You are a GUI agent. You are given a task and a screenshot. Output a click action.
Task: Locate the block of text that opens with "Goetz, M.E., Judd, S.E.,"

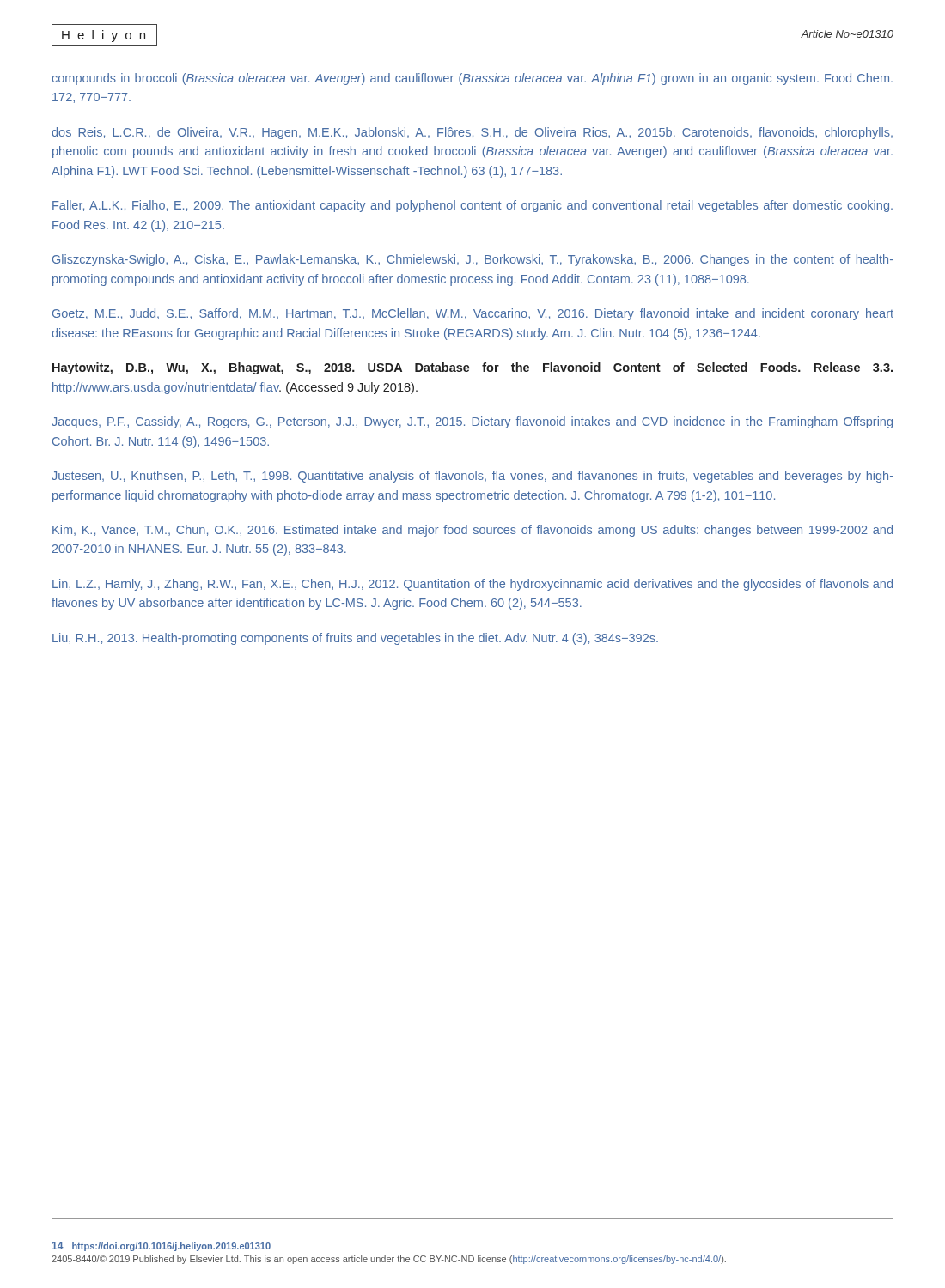(472, 323)
